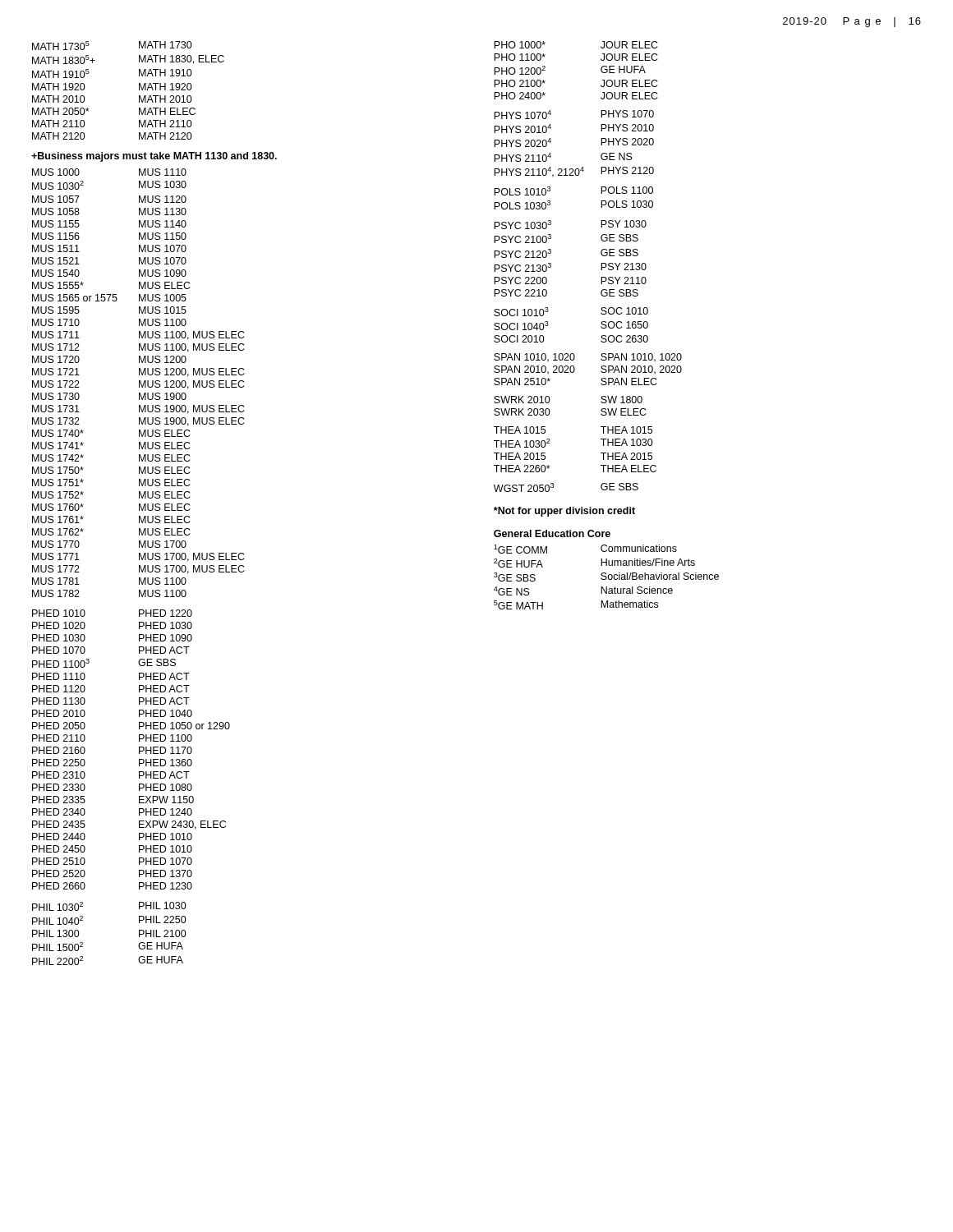Locate the text that reads "Not for upper division credit"
This screenshot has width=953, height=1232.
coord(564,510)
